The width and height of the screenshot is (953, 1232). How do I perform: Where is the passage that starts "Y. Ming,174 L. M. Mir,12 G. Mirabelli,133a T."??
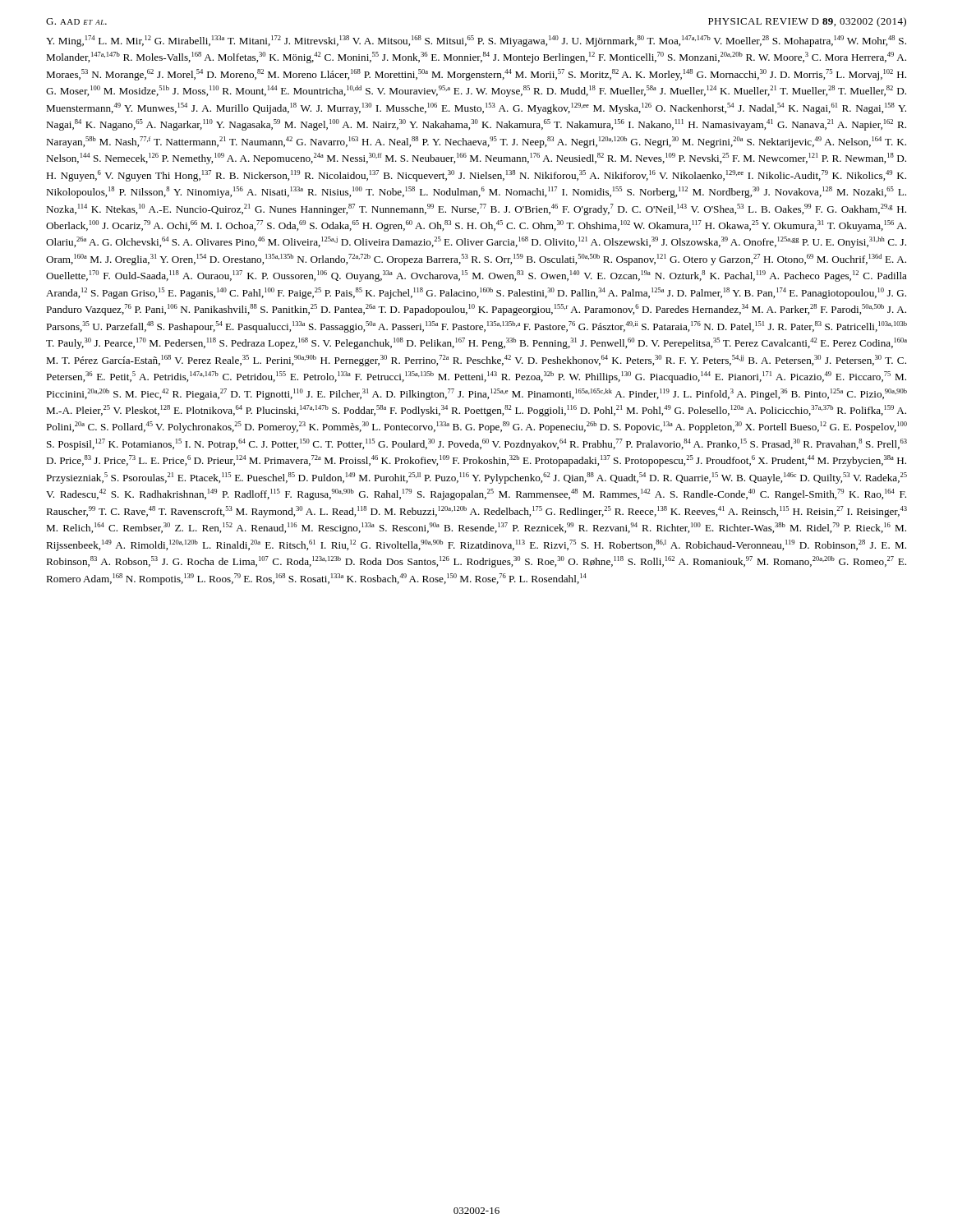(477, 310)
